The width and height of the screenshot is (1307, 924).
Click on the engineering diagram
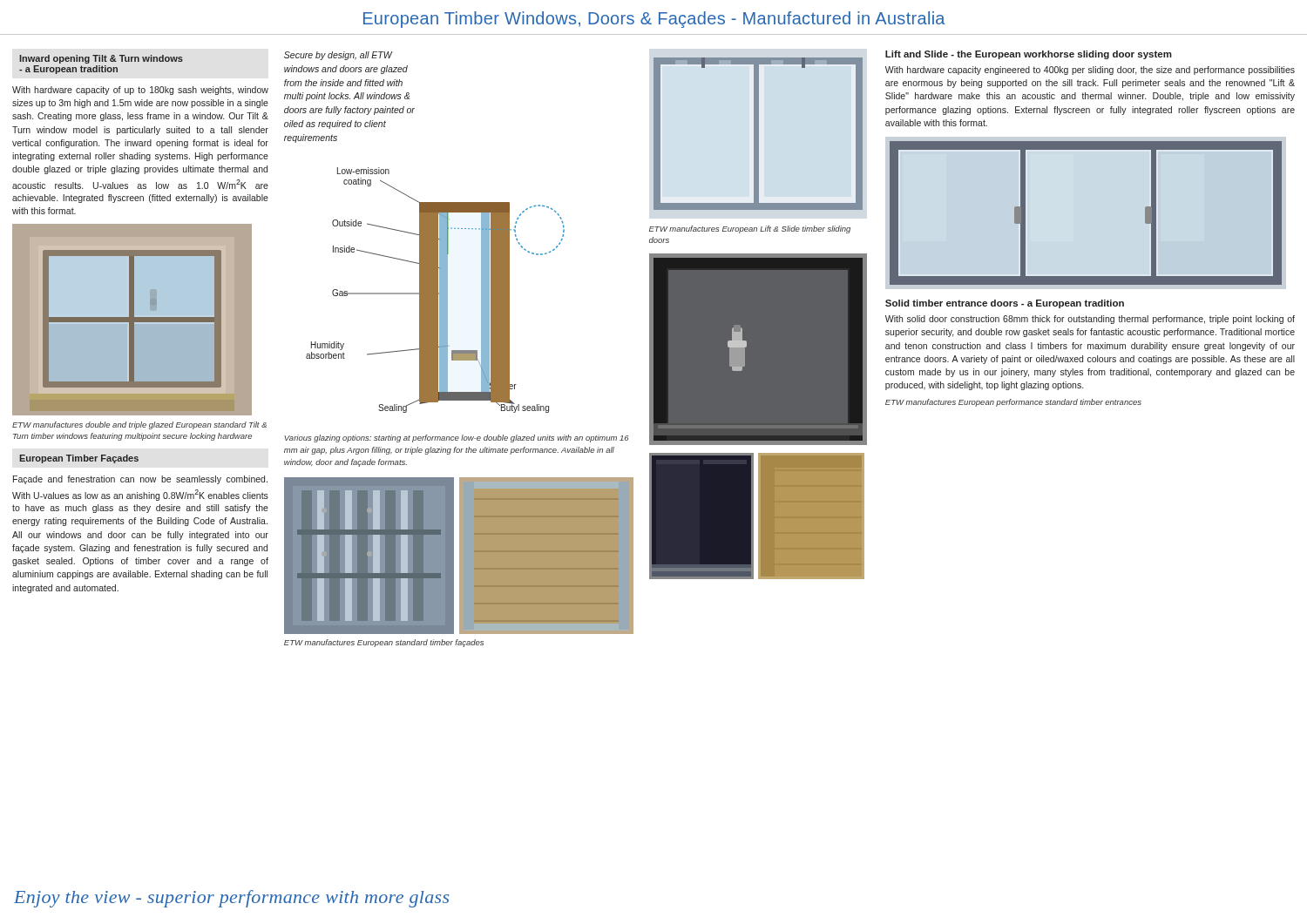pos(458,289)
